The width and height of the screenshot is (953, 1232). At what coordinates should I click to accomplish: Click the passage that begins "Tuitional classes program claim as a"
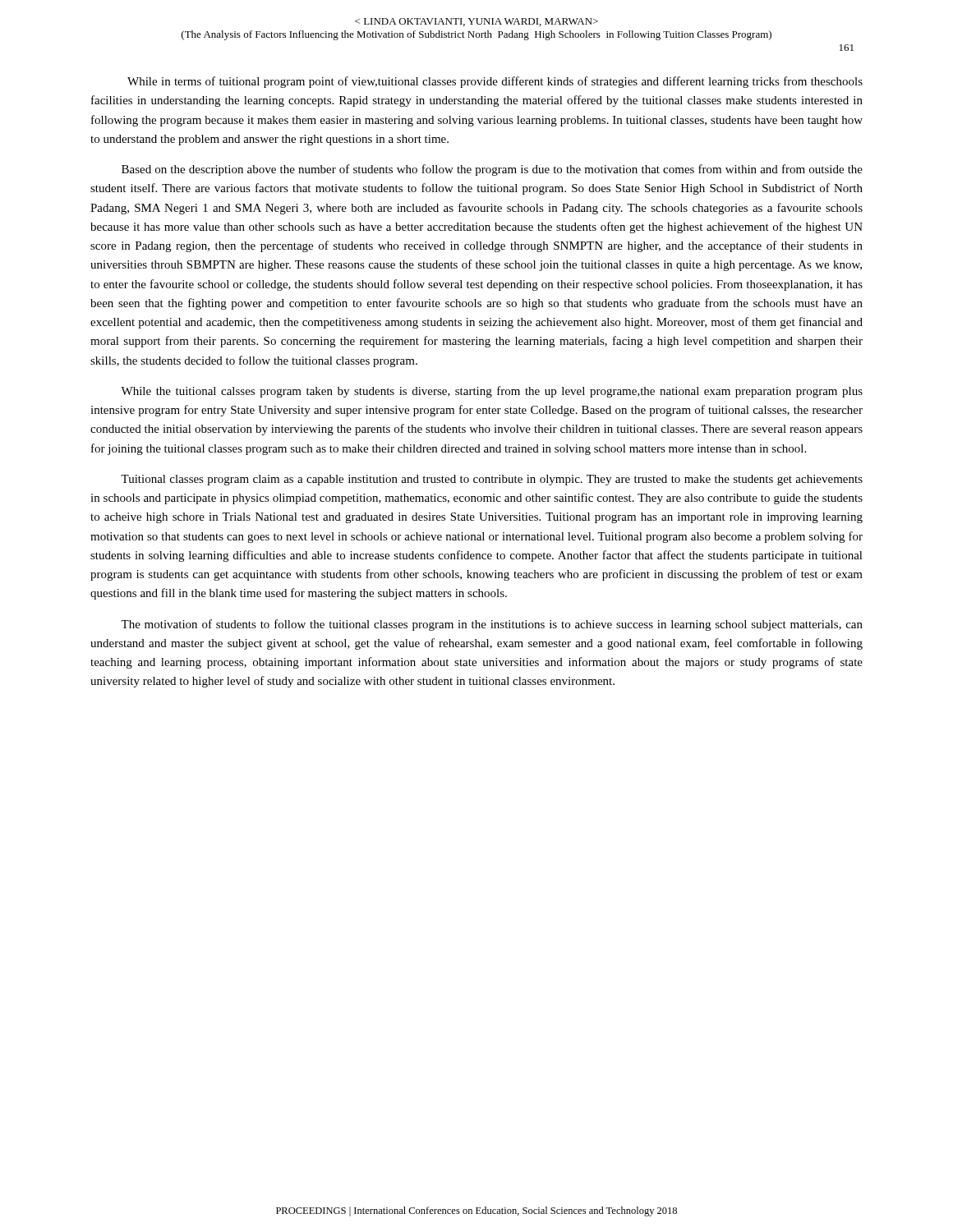[476, 536]
